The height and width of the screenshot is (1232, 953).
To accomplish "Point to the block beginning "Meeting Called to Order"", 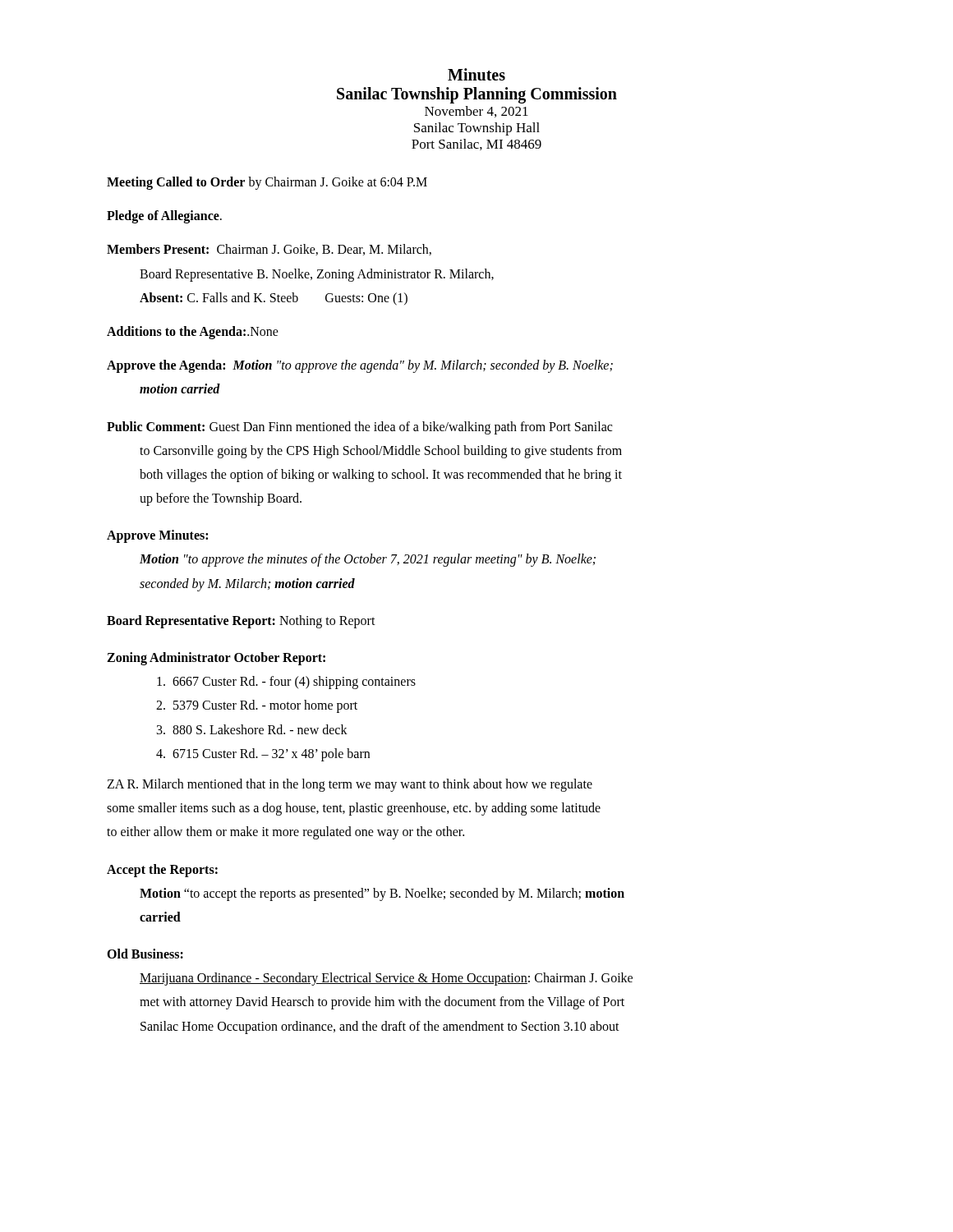I will pyautogui.click(x=267, y=183).
